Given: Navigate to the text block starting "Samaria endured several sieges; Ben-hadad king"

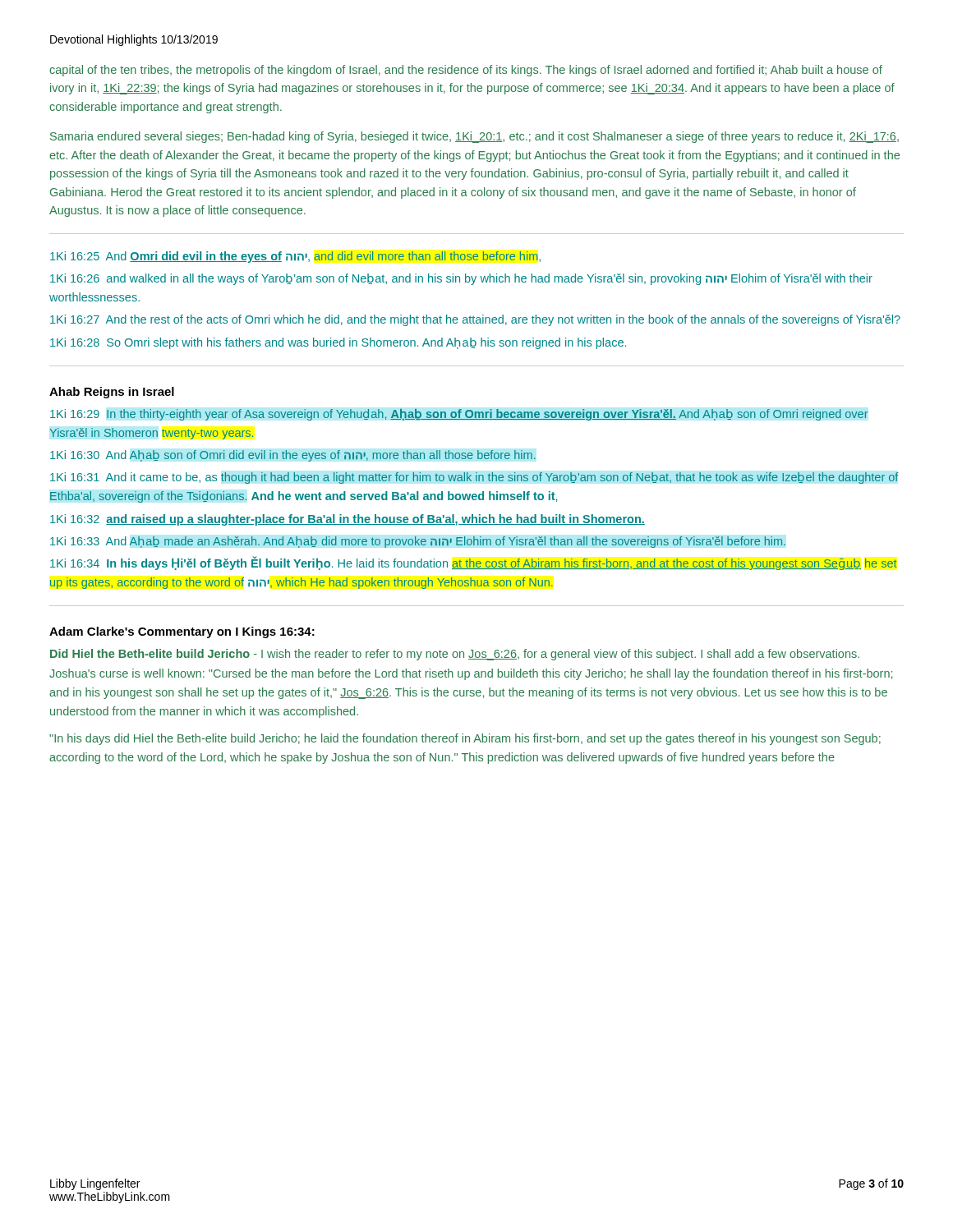Looking at the screenshot, I should (475, 174).
